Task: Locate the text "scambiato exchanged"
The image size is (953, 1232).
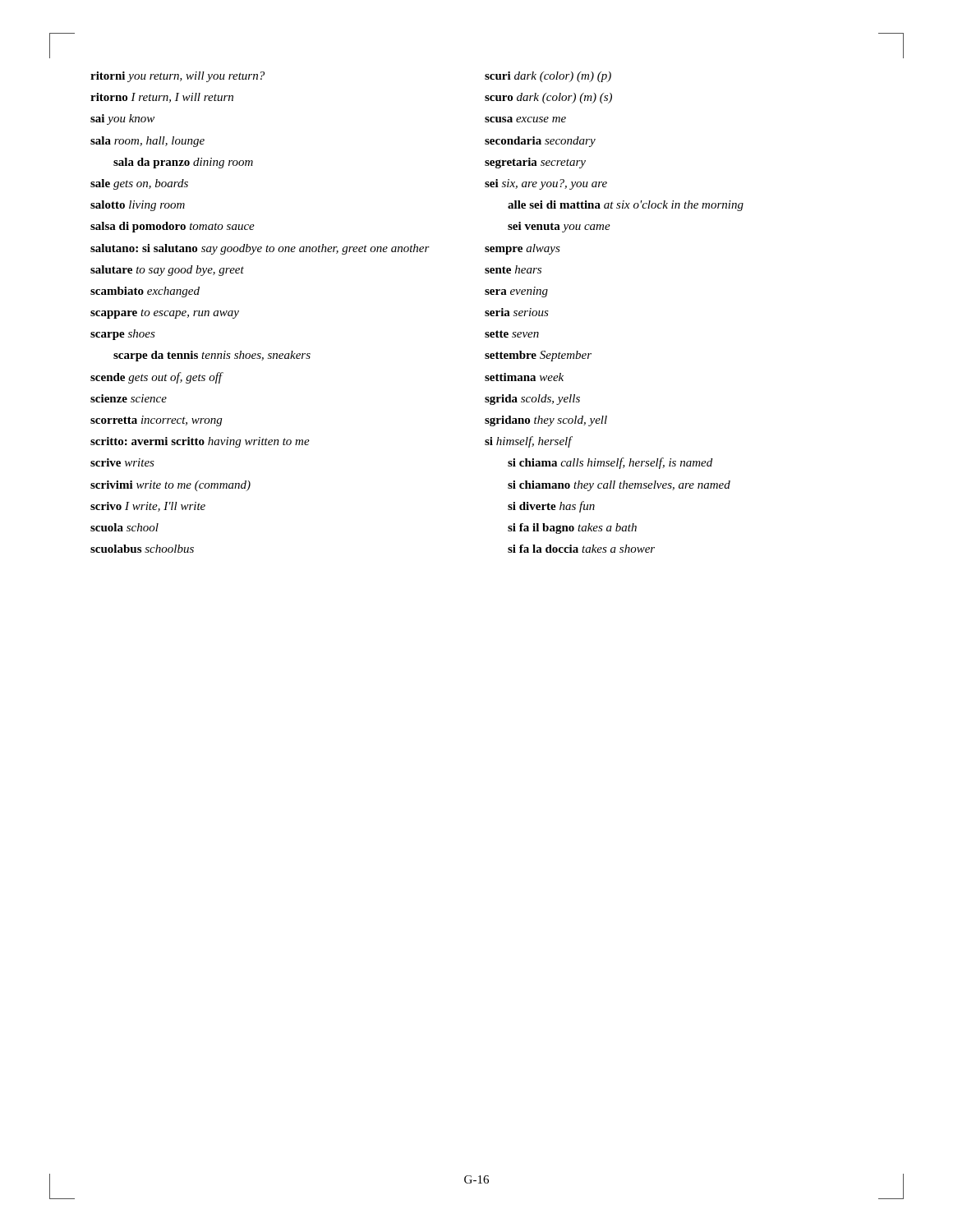Action: (145, 291)
